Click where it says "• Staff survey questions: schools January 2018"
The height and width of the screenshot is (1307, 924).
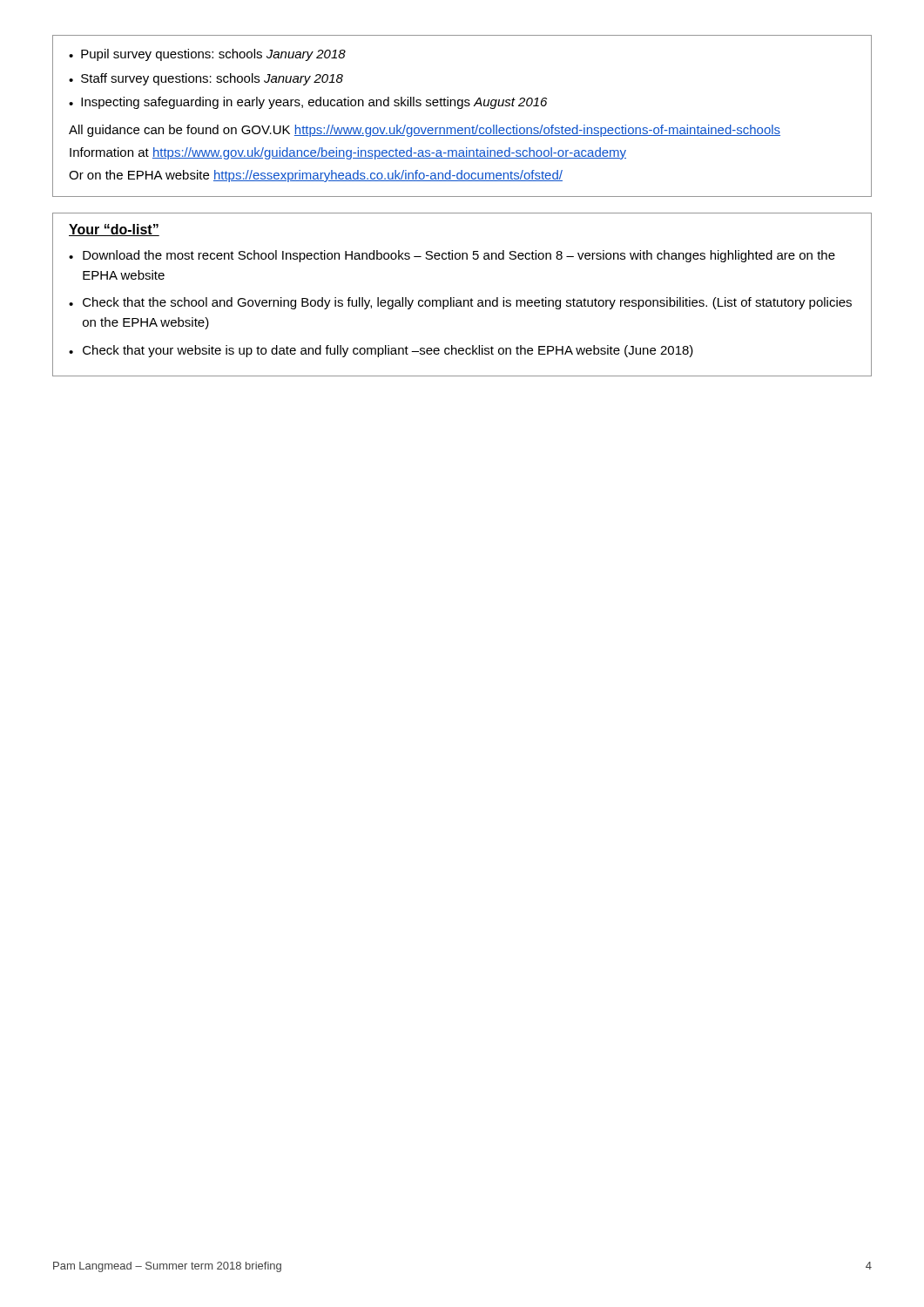click(x=206, y=79)
